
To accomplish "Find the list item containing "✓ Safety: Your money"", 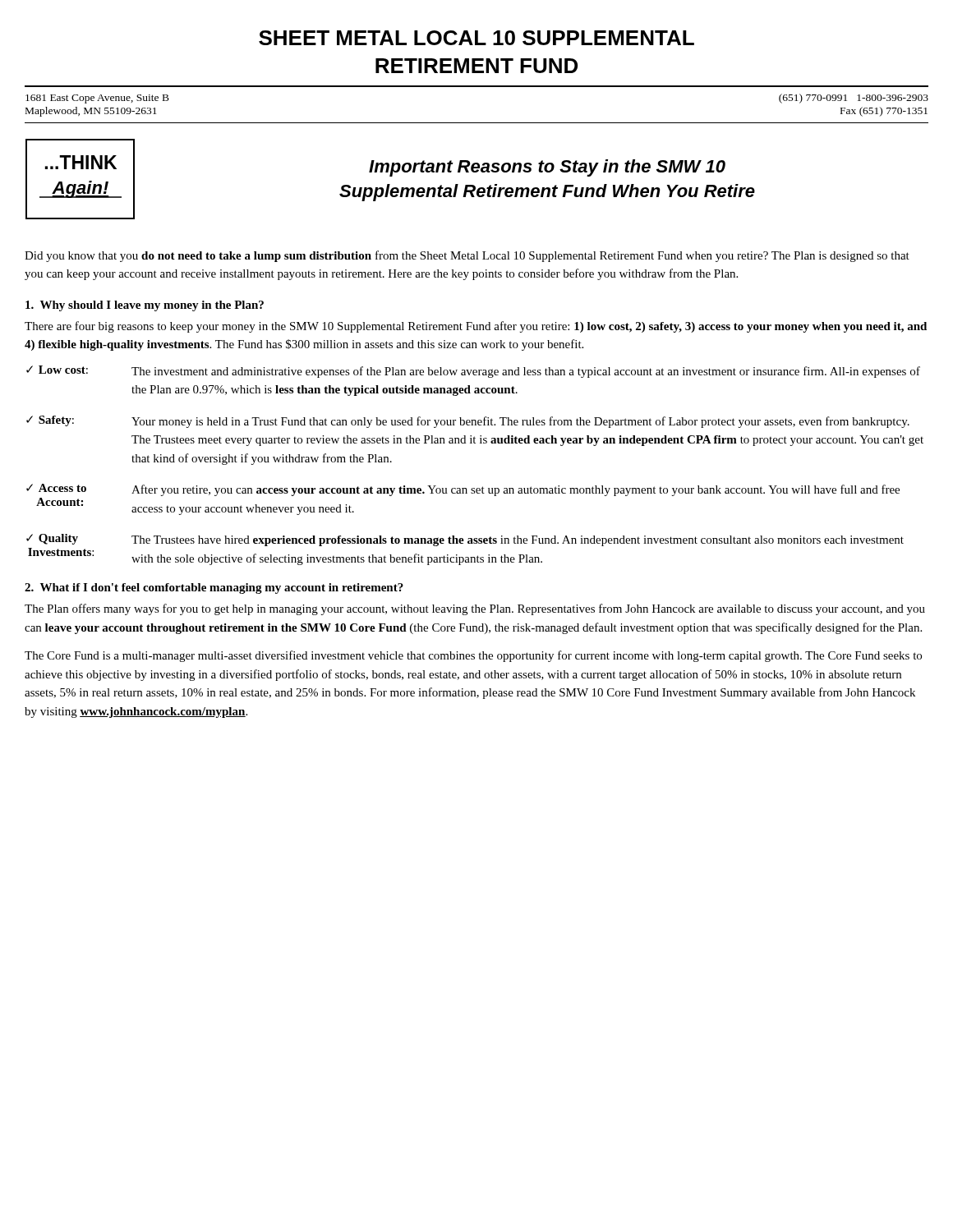I will [476, 440].
